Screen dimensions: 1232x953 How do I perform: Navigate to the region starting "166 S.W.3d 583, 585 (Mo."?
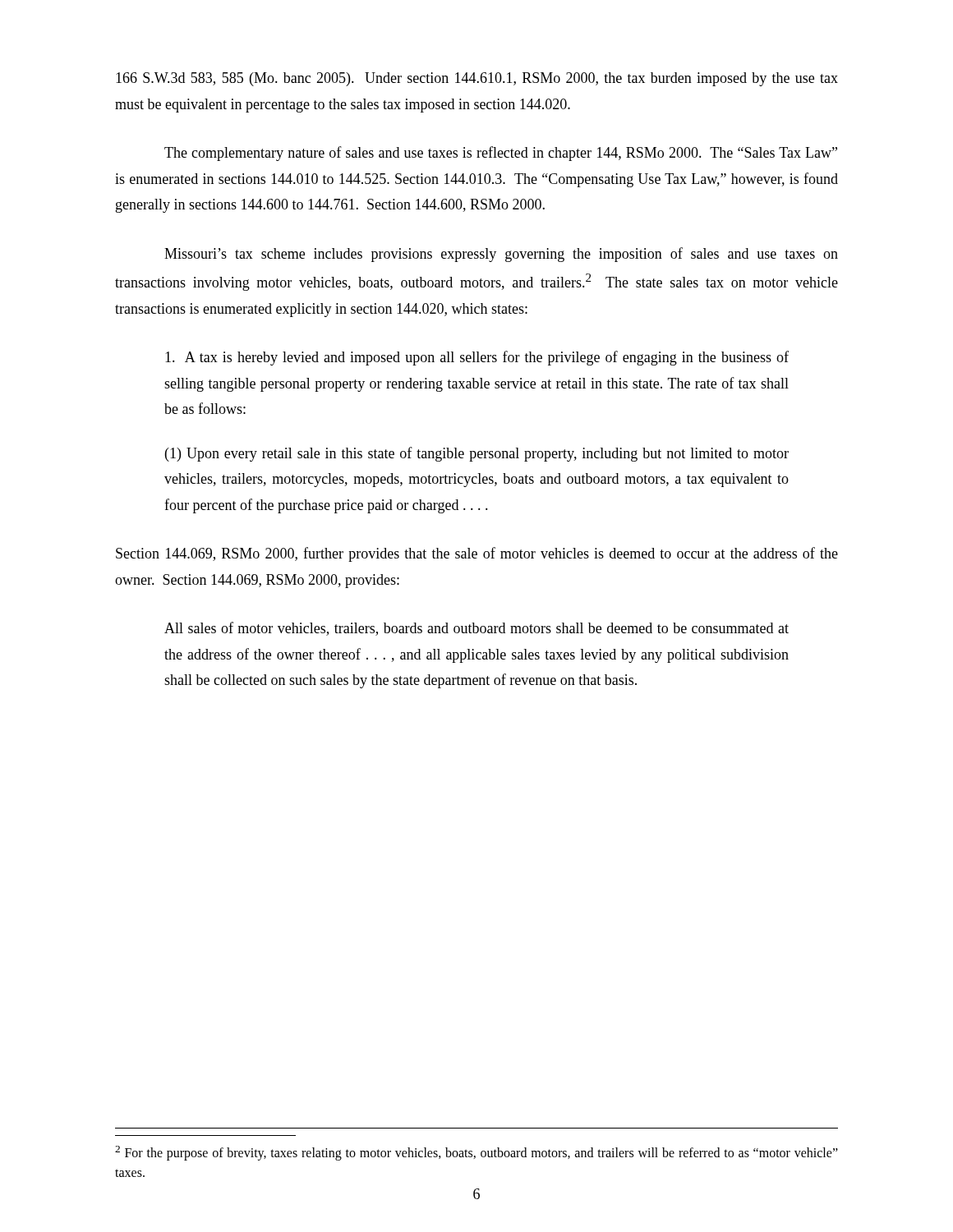point(476,91)
